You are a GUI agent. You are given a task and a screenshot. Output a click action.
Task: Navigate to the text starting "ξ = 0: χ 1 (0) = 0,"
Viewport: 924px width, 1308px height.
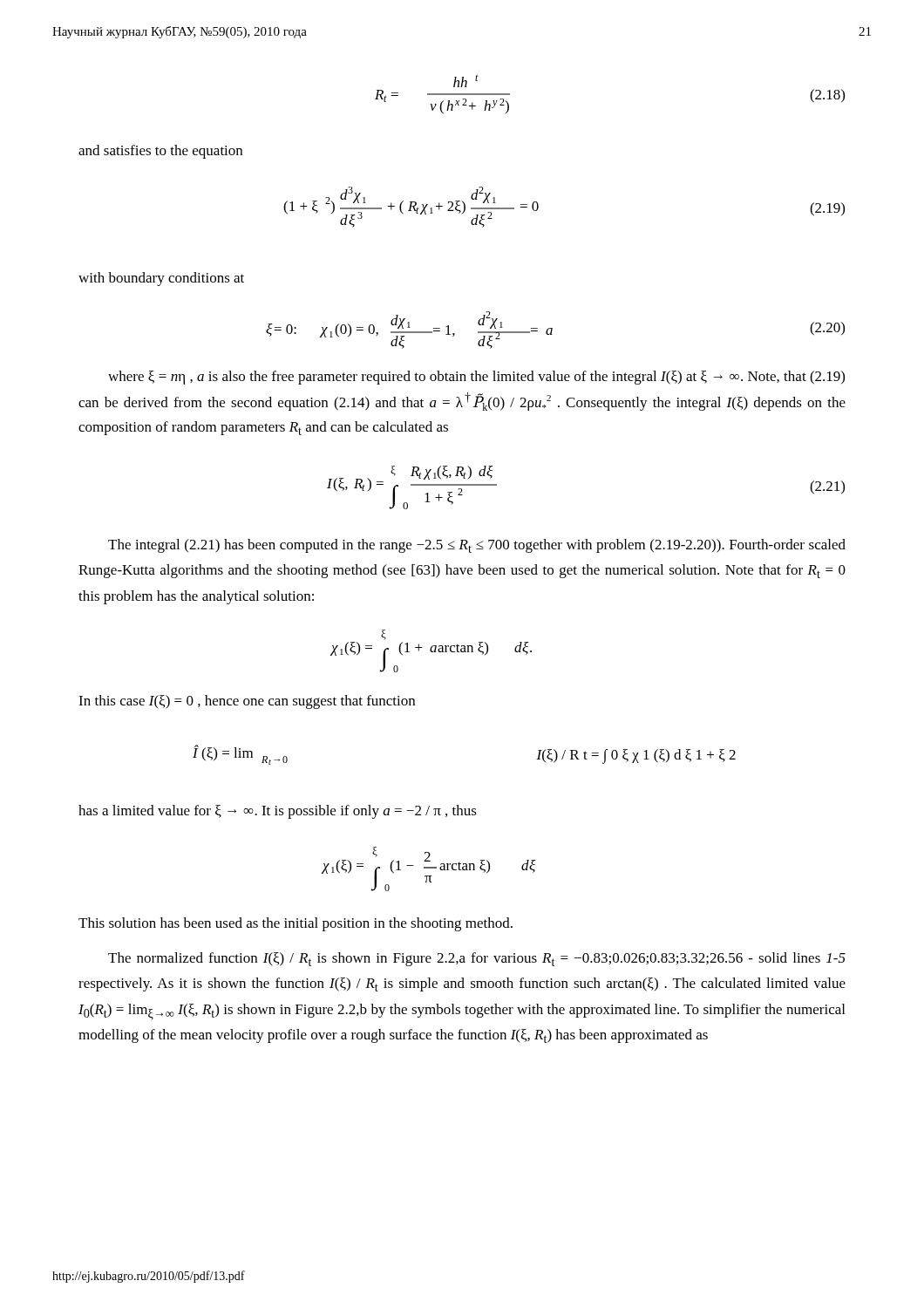coord(554,328)
